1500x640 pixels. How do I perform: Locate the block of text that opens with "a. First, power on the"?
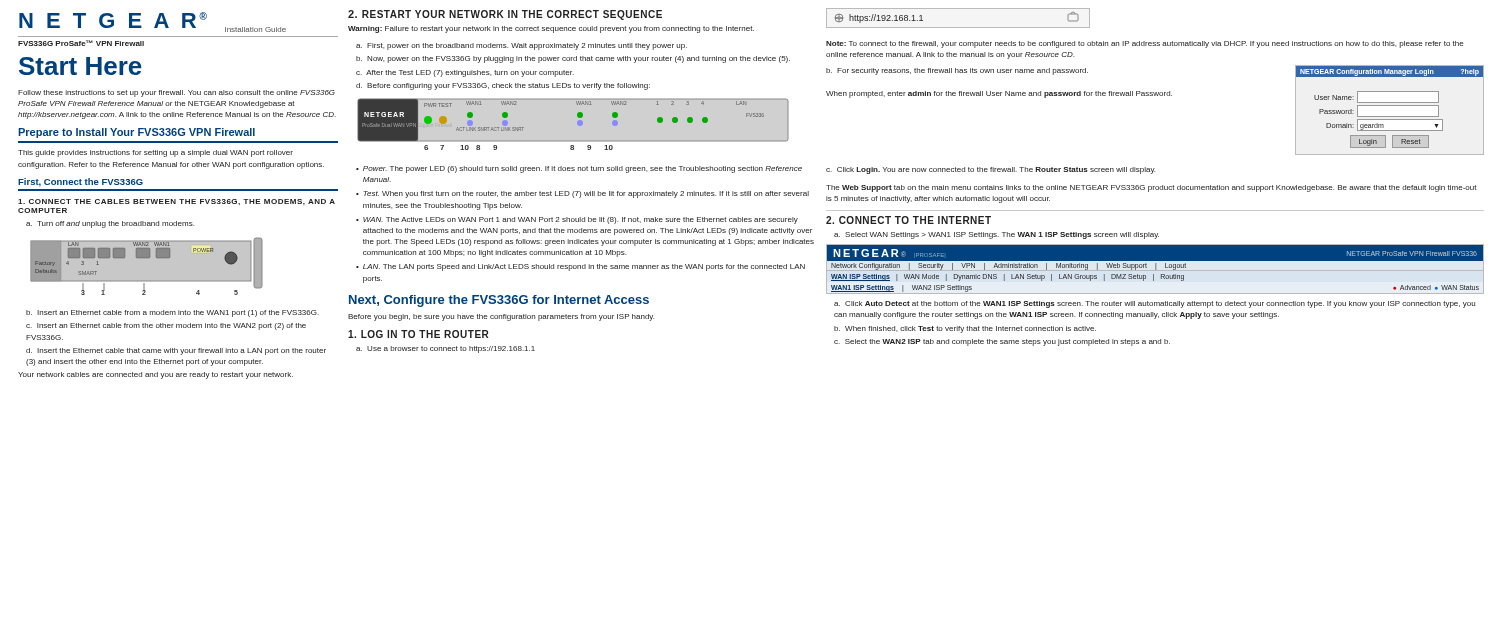click(x=522, y=46)
